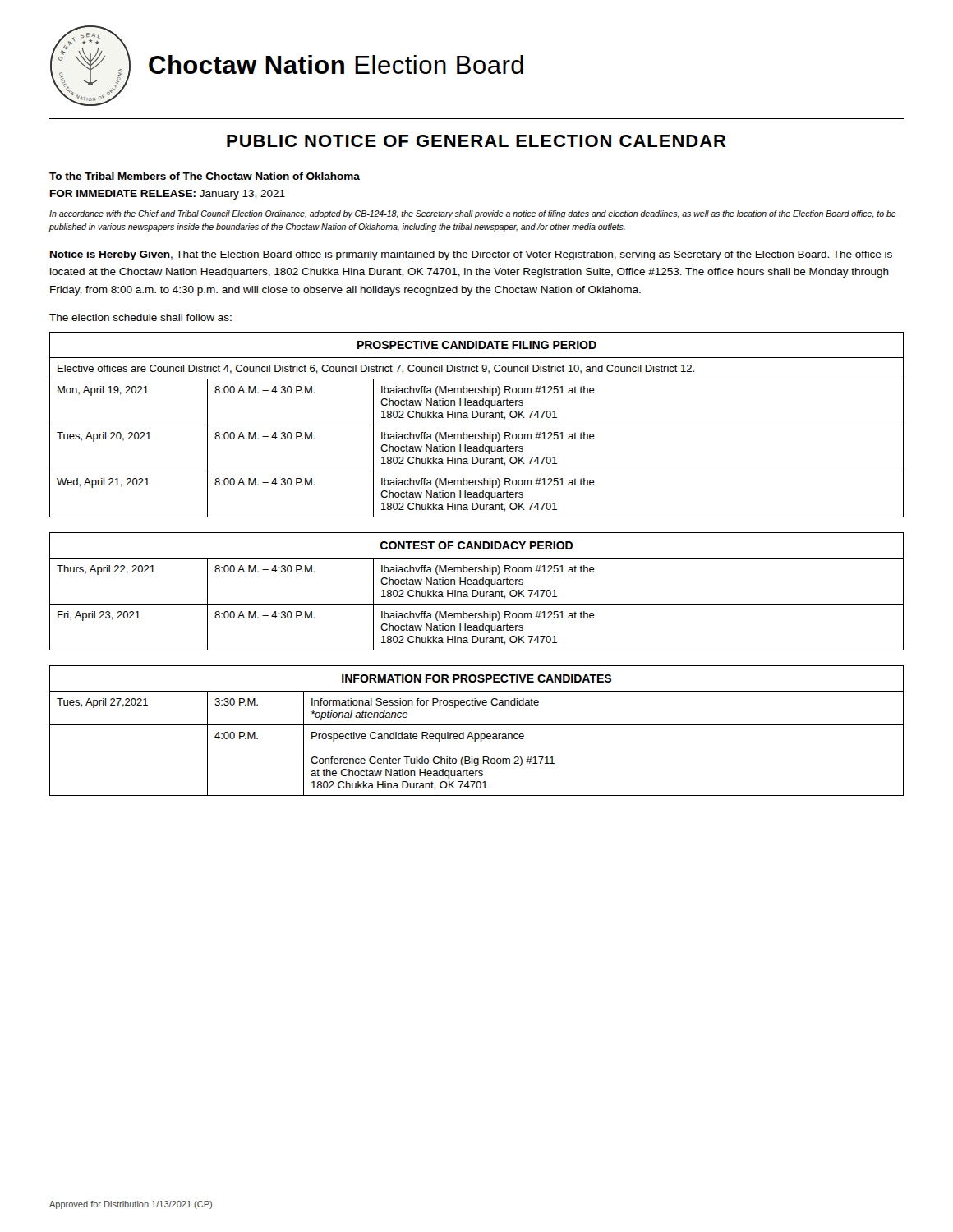Click on the table containing "INFORMATION FOR PROSPECTIVE CANDIDATES"
Image resolution: width=953 pixels, height=1232 pixels.
476,731
